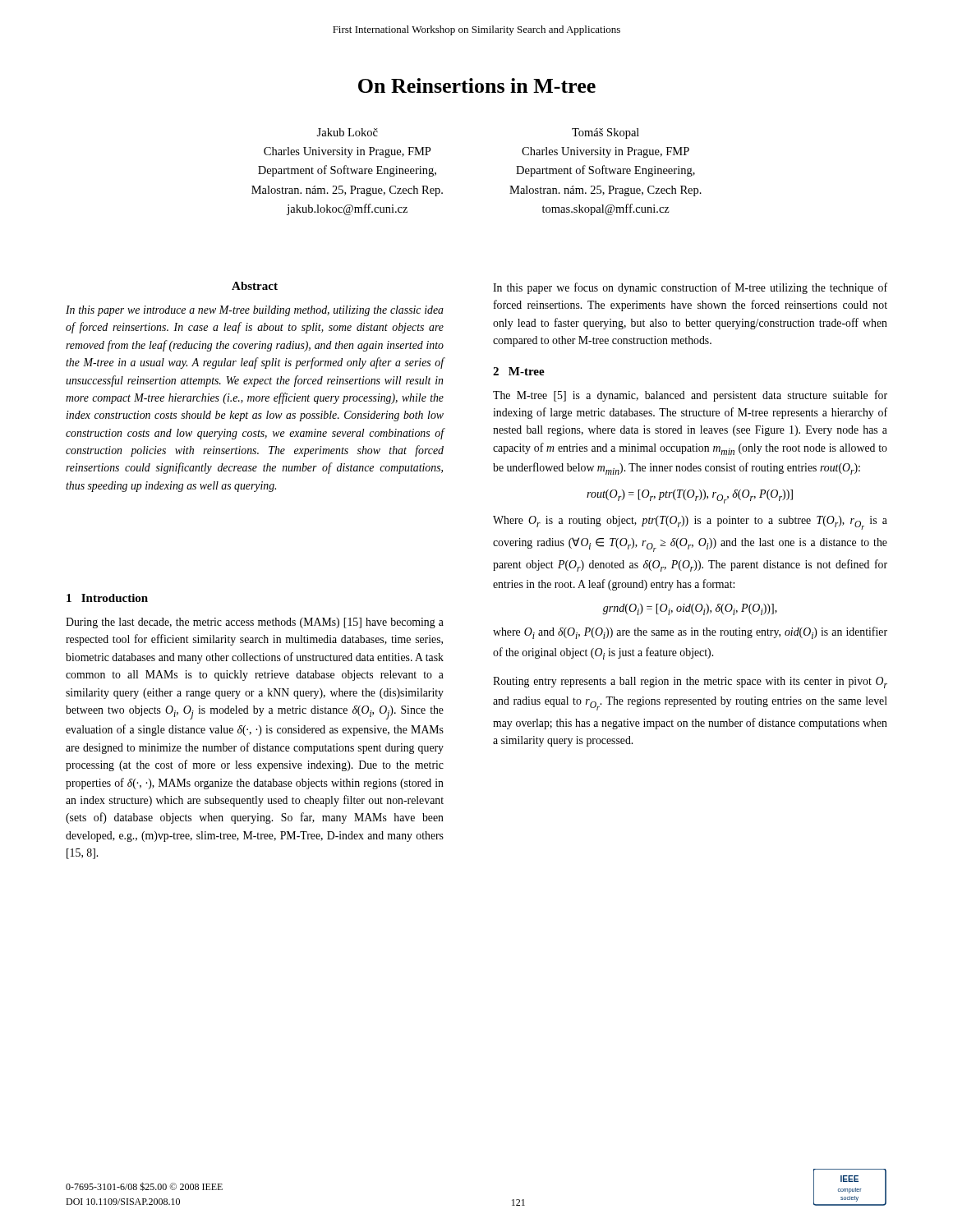
Task: Navigate to the text block starting "In this paper we focus"
Action: click(x=690, y=314)
